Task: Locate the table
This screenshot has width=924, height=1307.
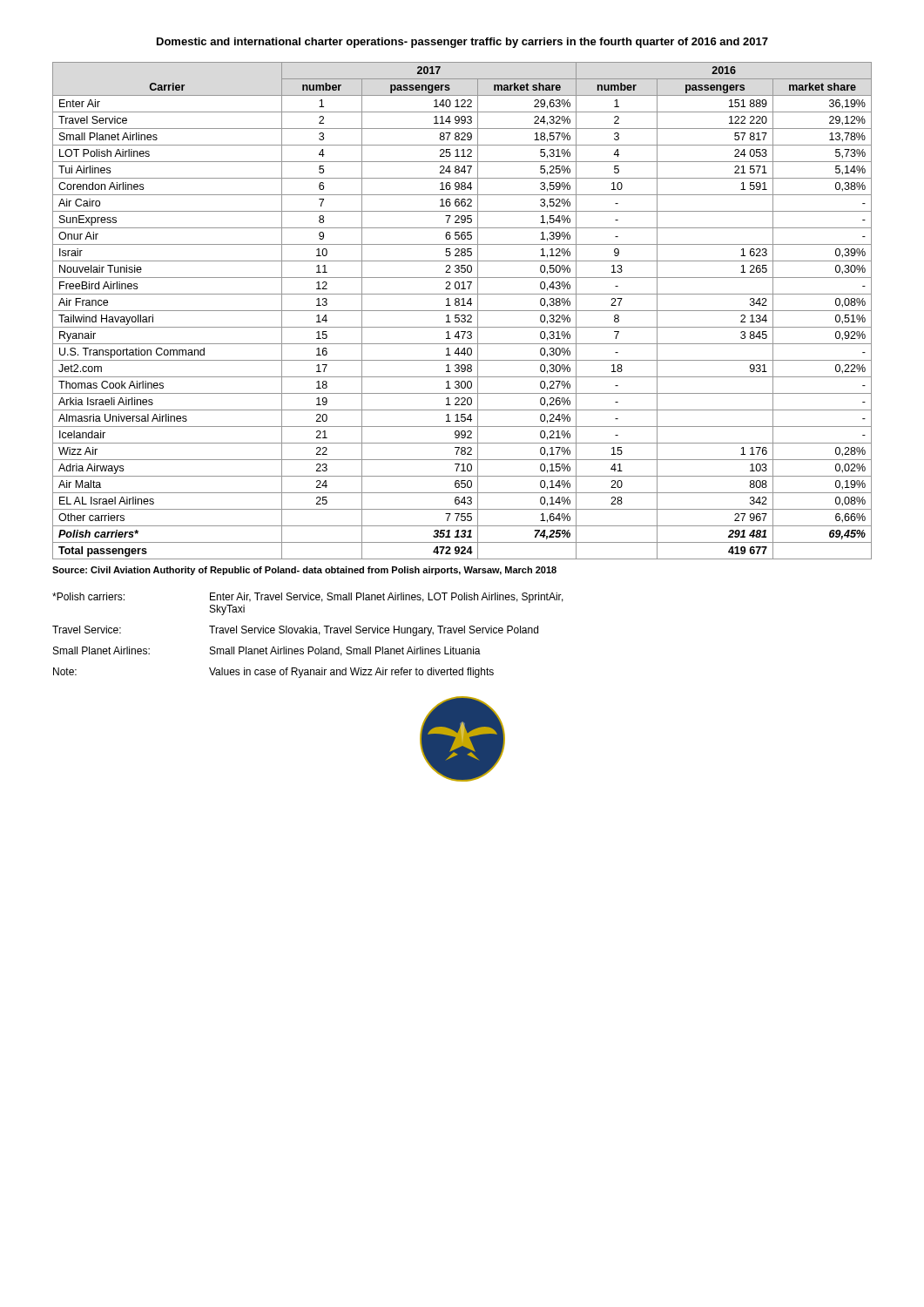Action: [462, 311]
